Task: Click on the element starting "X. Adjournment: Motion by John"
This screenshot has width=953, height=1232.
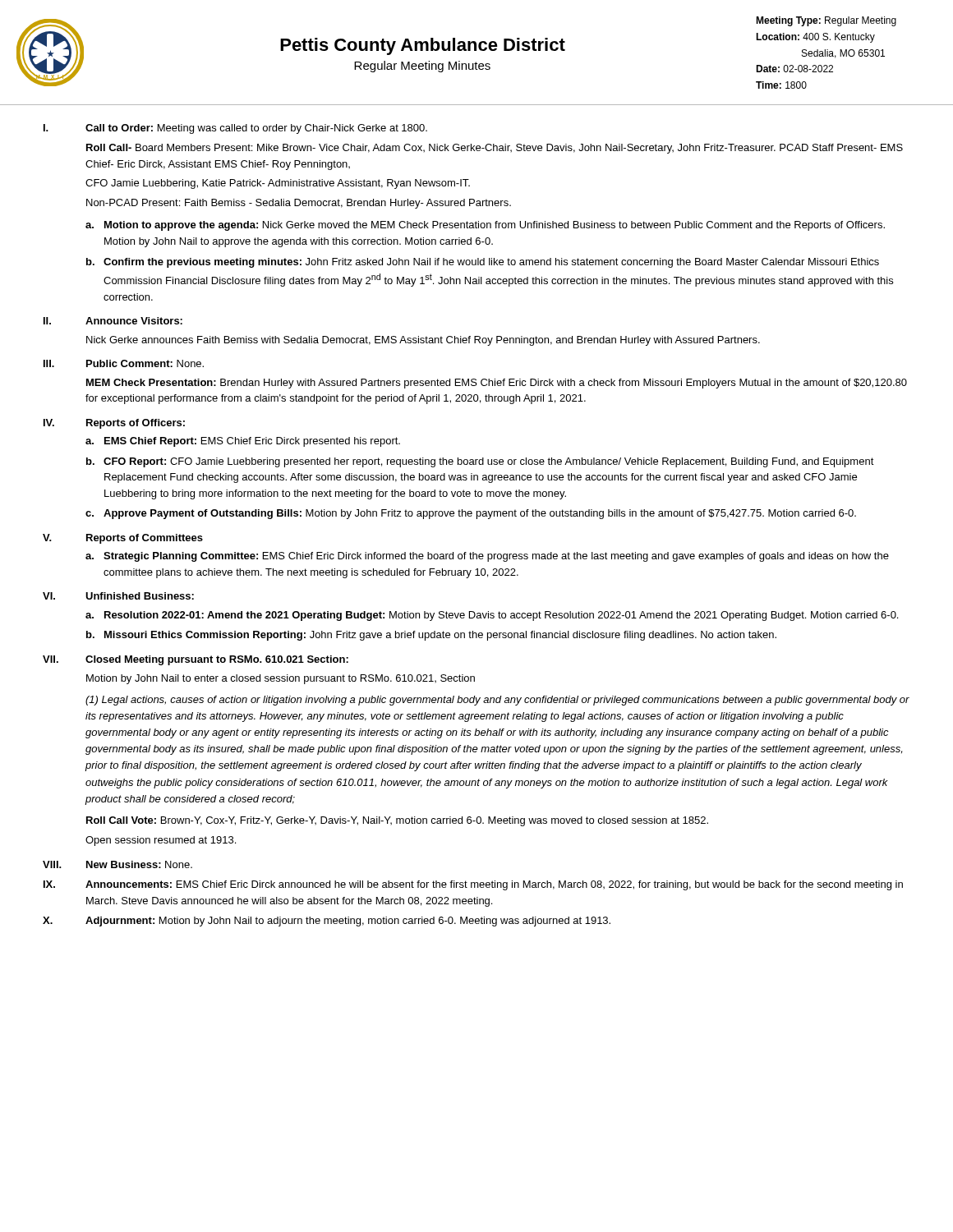Action: (476, 921)
